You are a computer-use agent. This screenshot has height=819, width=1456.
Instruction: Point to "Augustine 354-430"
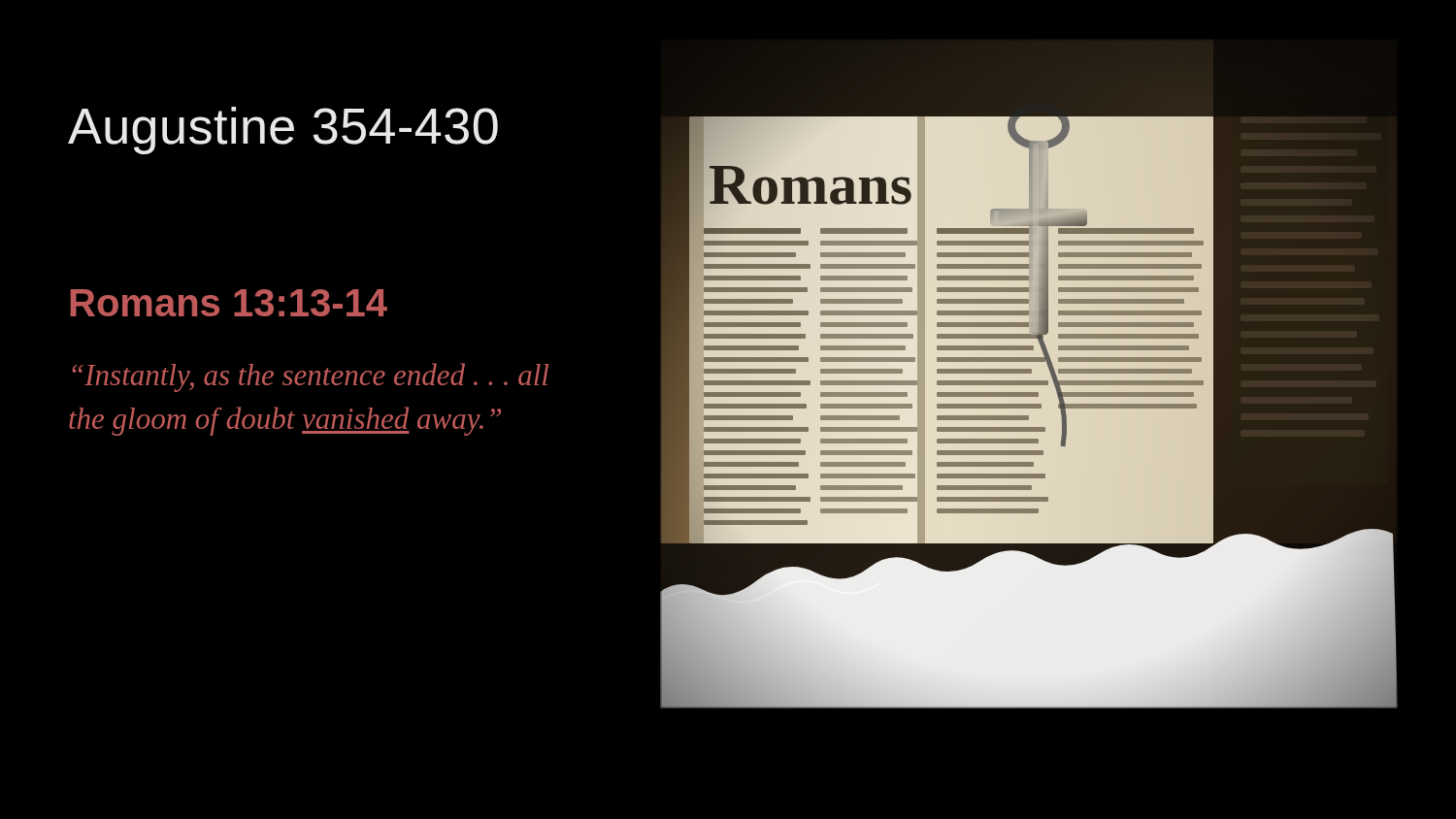tap(284, 126)
